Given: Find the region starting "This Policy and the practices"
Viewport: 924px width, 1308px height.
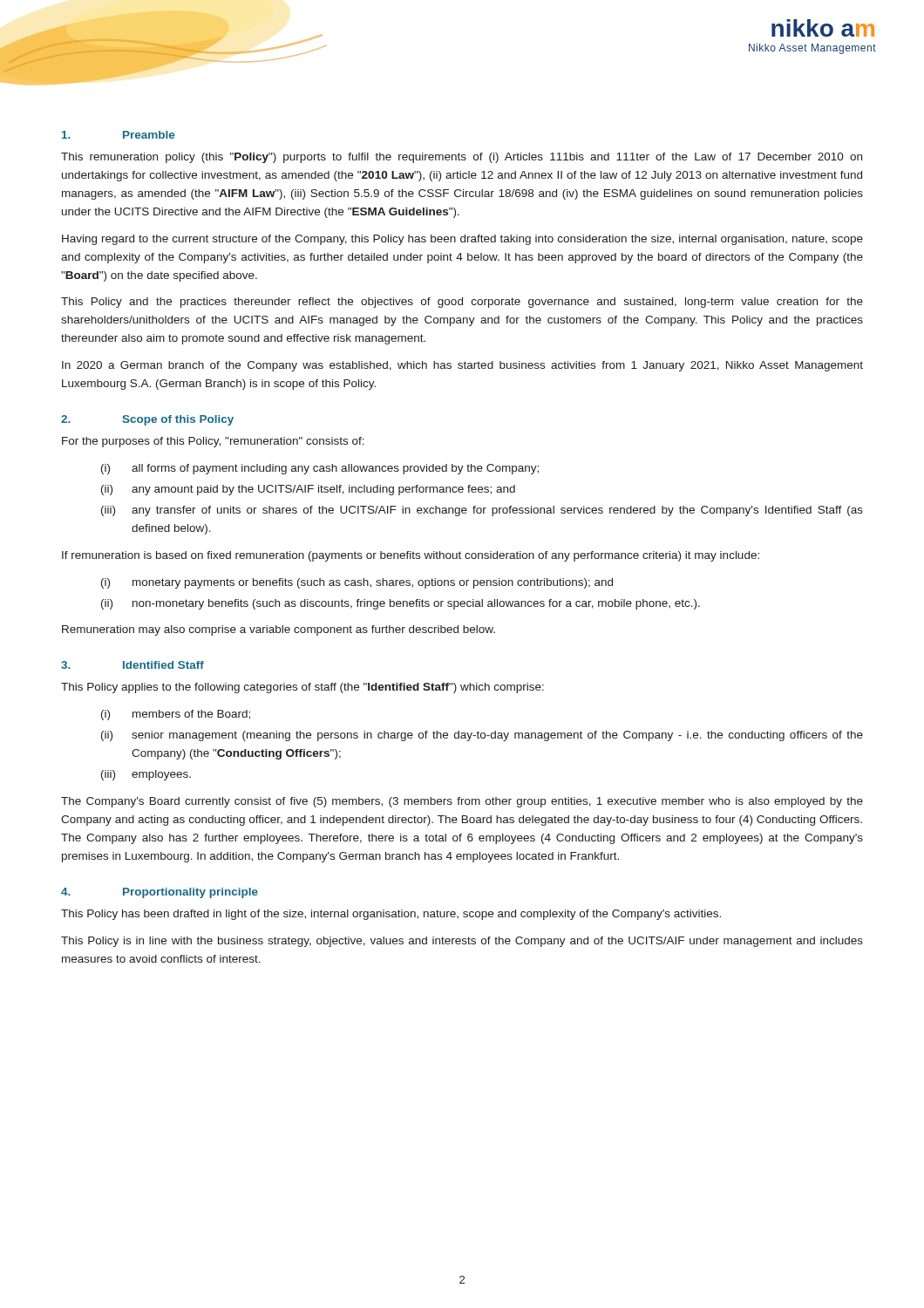Looking at the screenshot, I should click(x=462, y=320).
